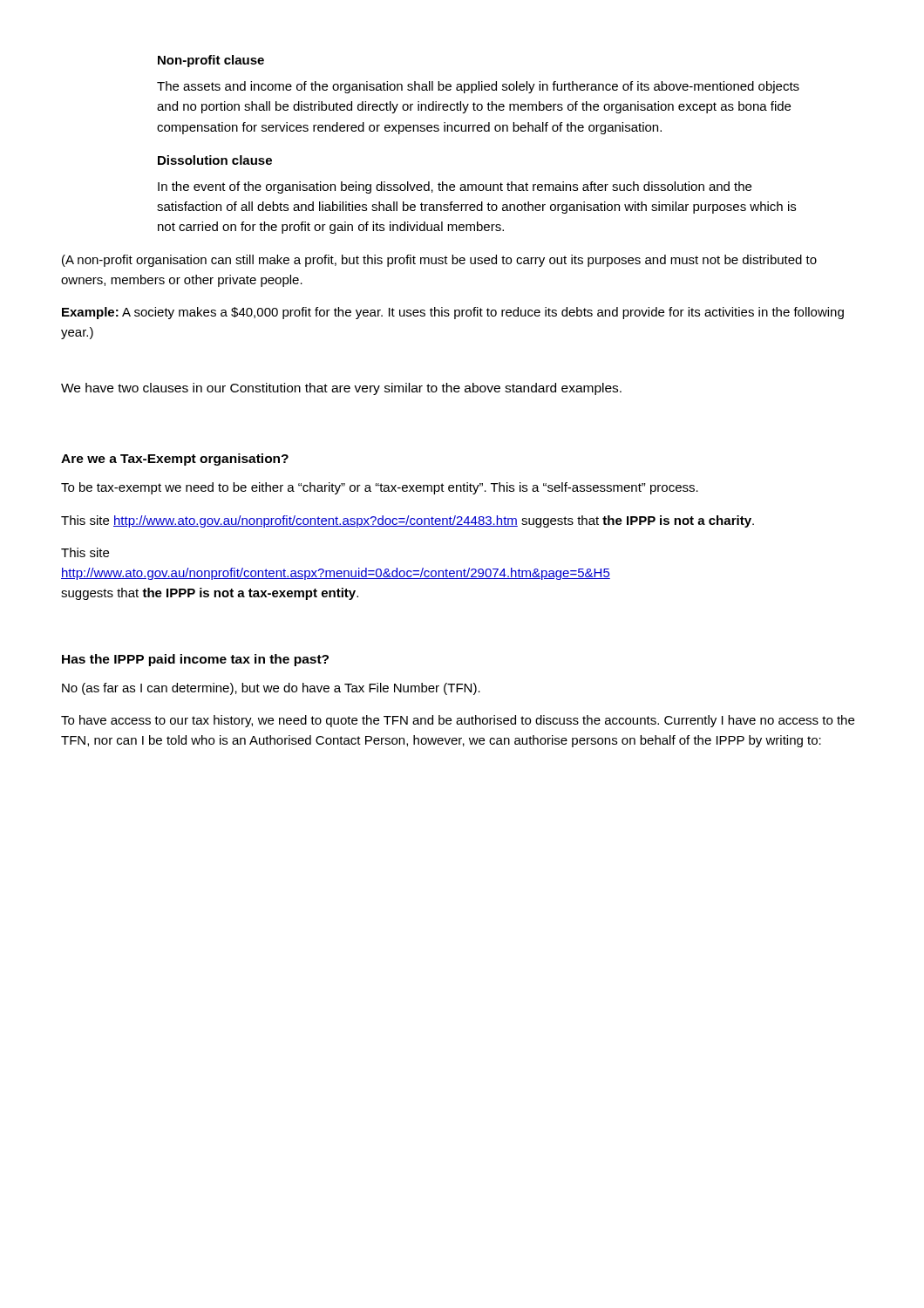
Task: Locate the section header that opens with "Are we a"
Action: 175,459
